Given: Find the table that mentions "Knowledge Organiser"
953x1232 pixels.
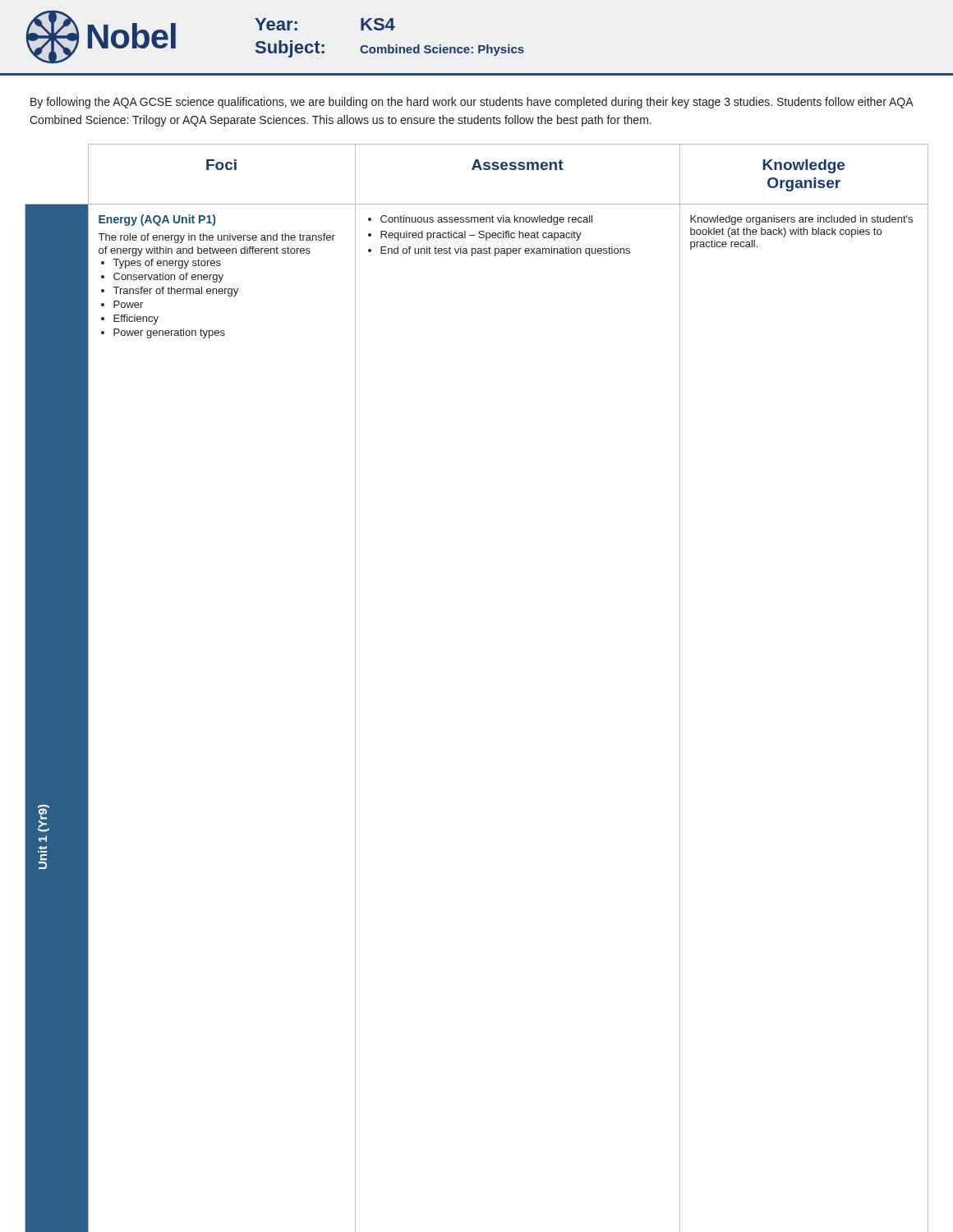Looking at the screenshot, I should point(476,688).
